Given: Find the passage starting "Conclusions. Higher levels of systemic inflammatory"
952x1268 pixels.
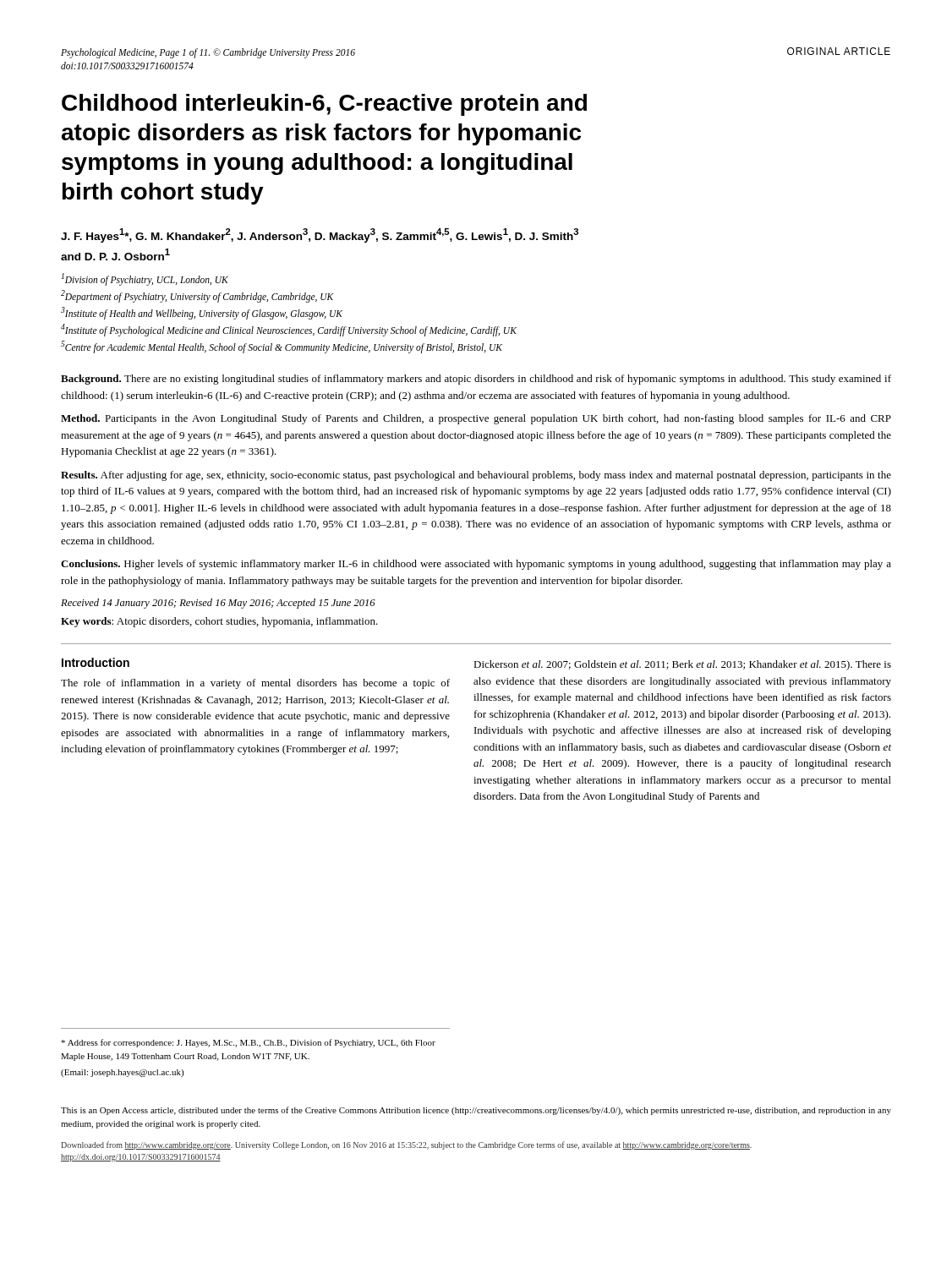Looking at the screenshot, I should 476,572.
